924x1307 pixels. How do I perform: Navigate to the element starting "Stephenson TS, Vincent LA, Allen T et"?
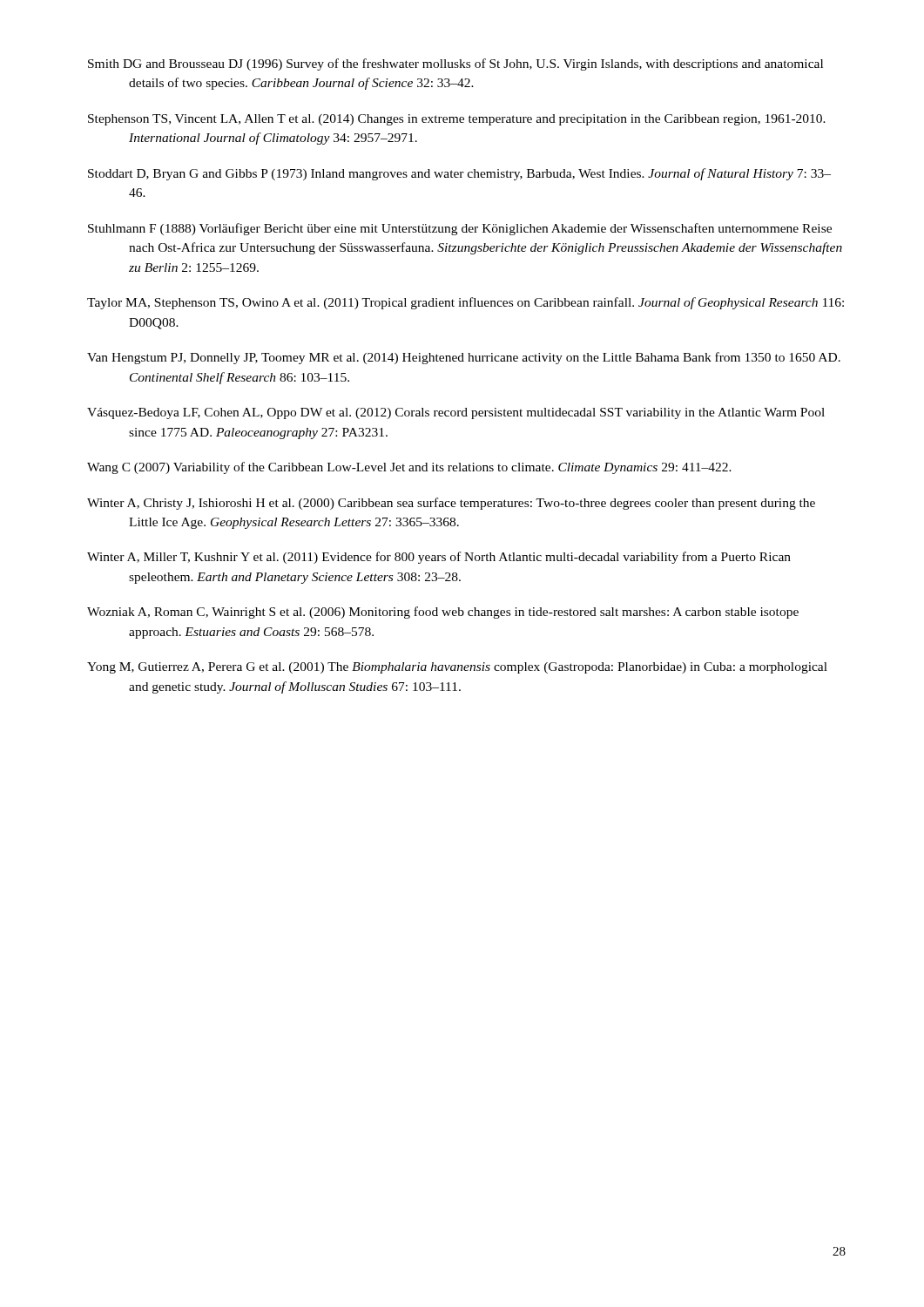(x=457, y=128)
